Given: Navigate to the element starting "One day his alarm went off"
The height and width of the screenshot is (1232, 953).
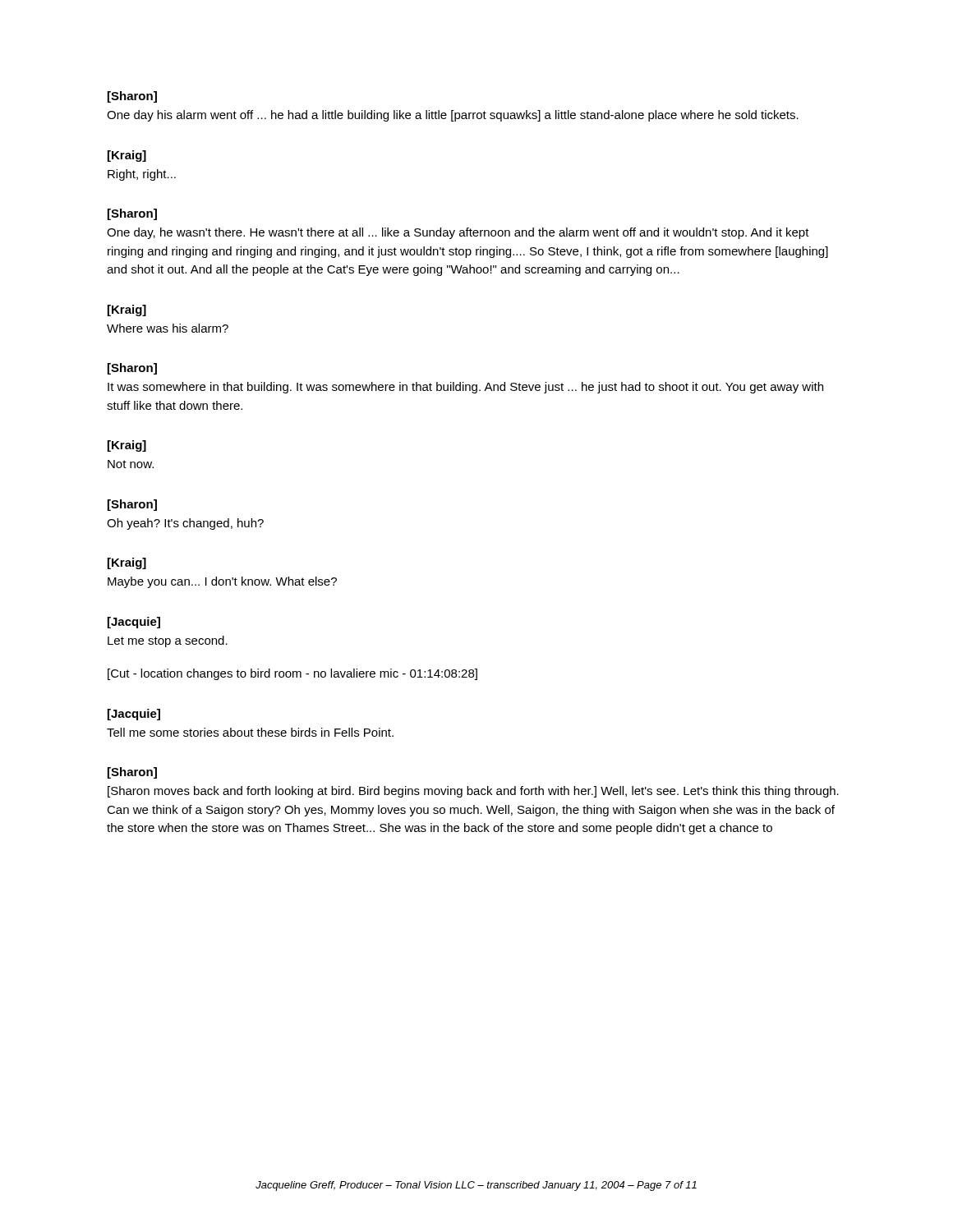Looking at the screenshot, I should (x=453, y=115).
